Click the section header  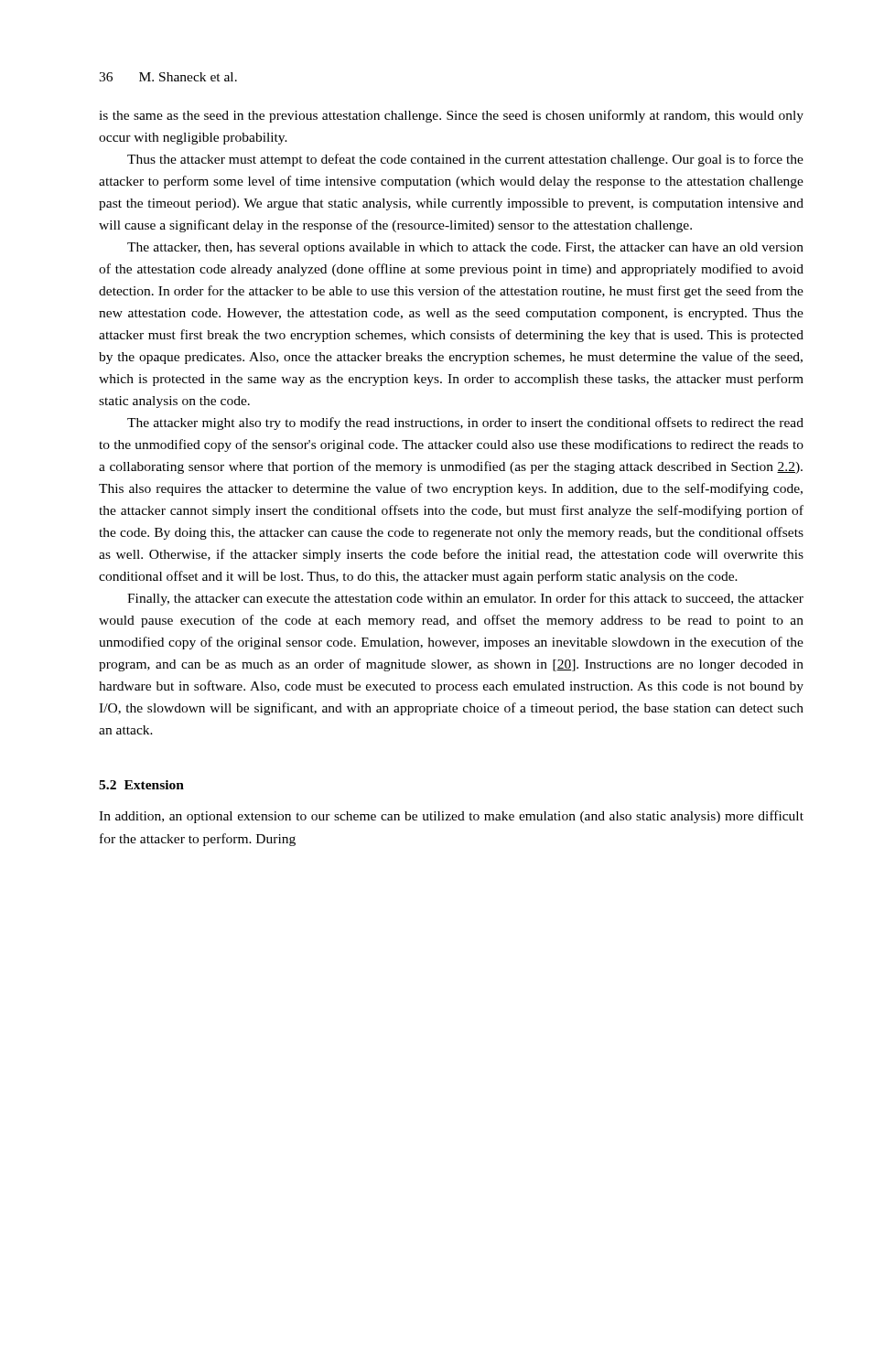pyautogui.click(x=141, y=785)
